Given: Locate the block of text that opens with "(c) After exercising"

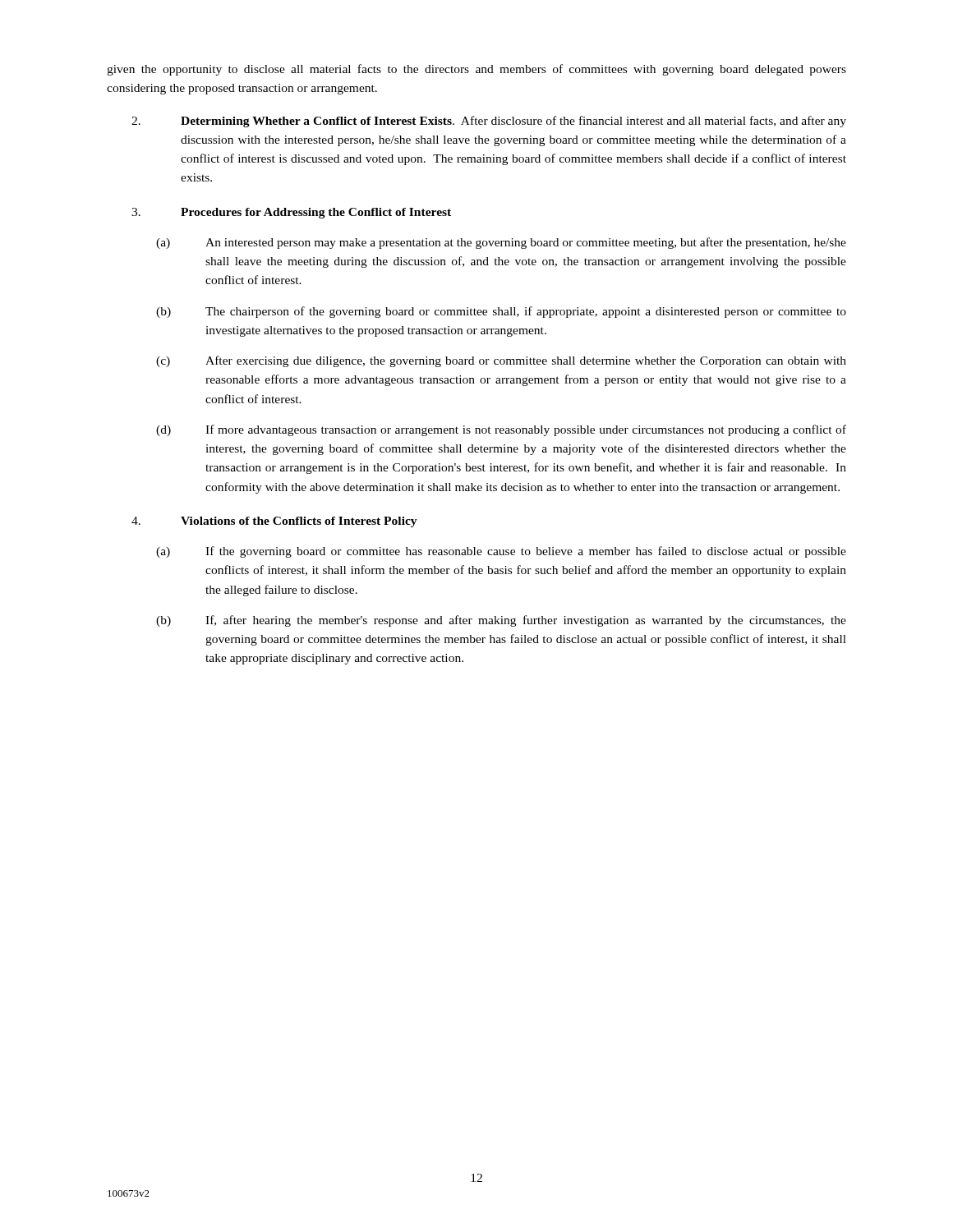Looking at the screenshot, I should 476,379.
